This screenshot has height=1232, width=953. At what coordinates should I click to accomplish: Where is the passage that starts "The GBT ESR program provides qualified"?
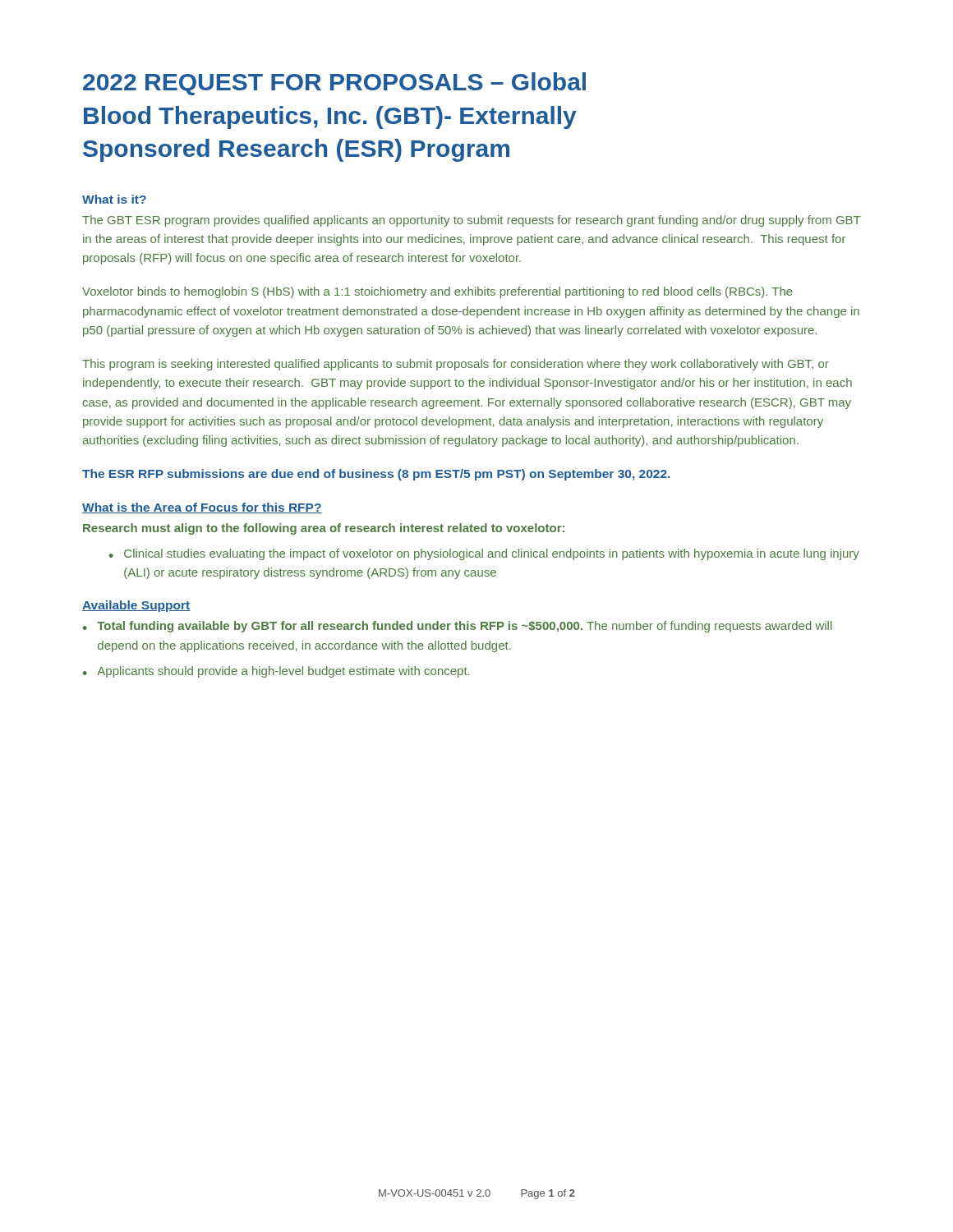(476, 238)
